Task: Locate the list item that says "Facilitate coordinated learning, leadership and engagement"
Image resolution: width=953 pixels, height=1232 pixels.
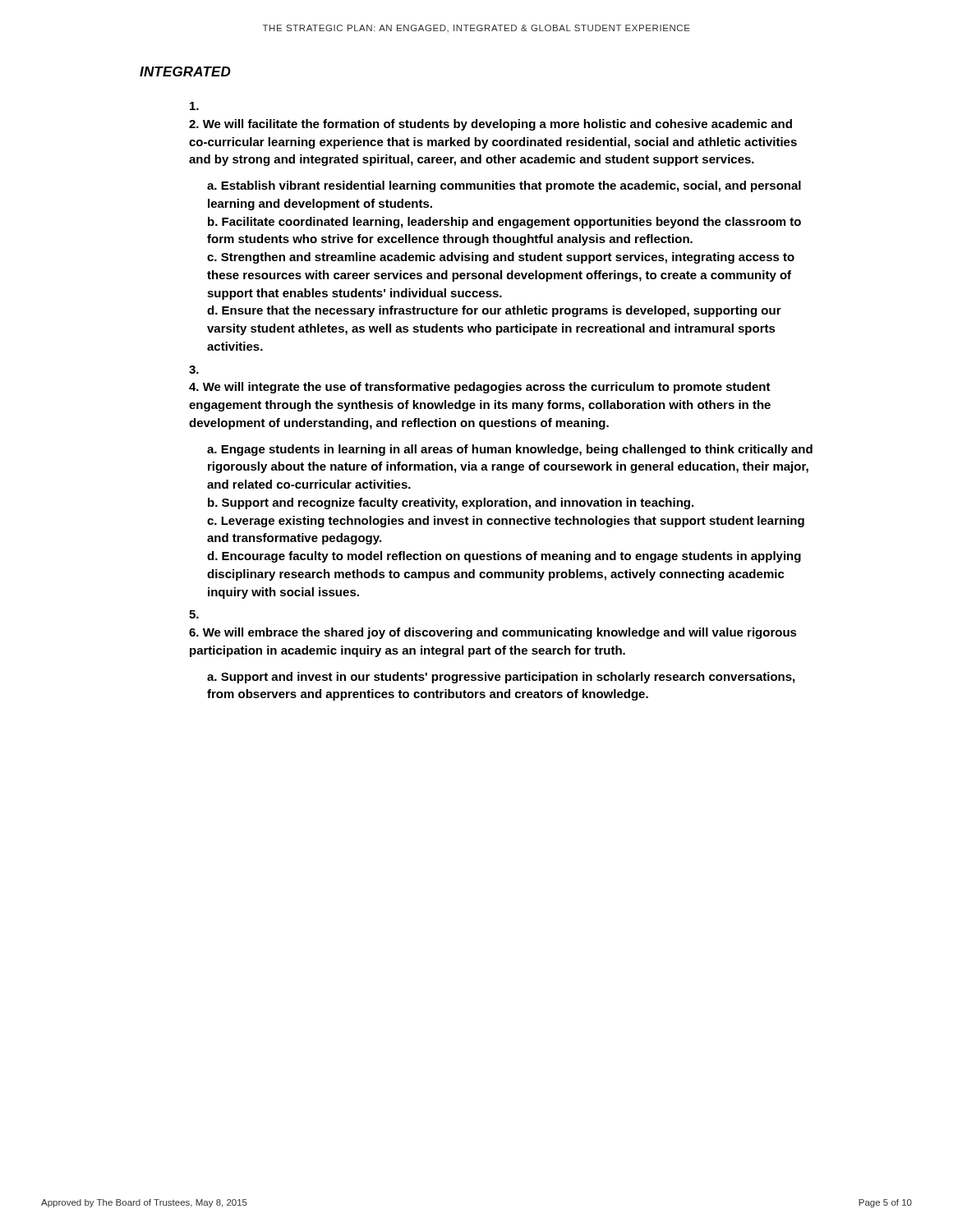Action: click(510, 230)
